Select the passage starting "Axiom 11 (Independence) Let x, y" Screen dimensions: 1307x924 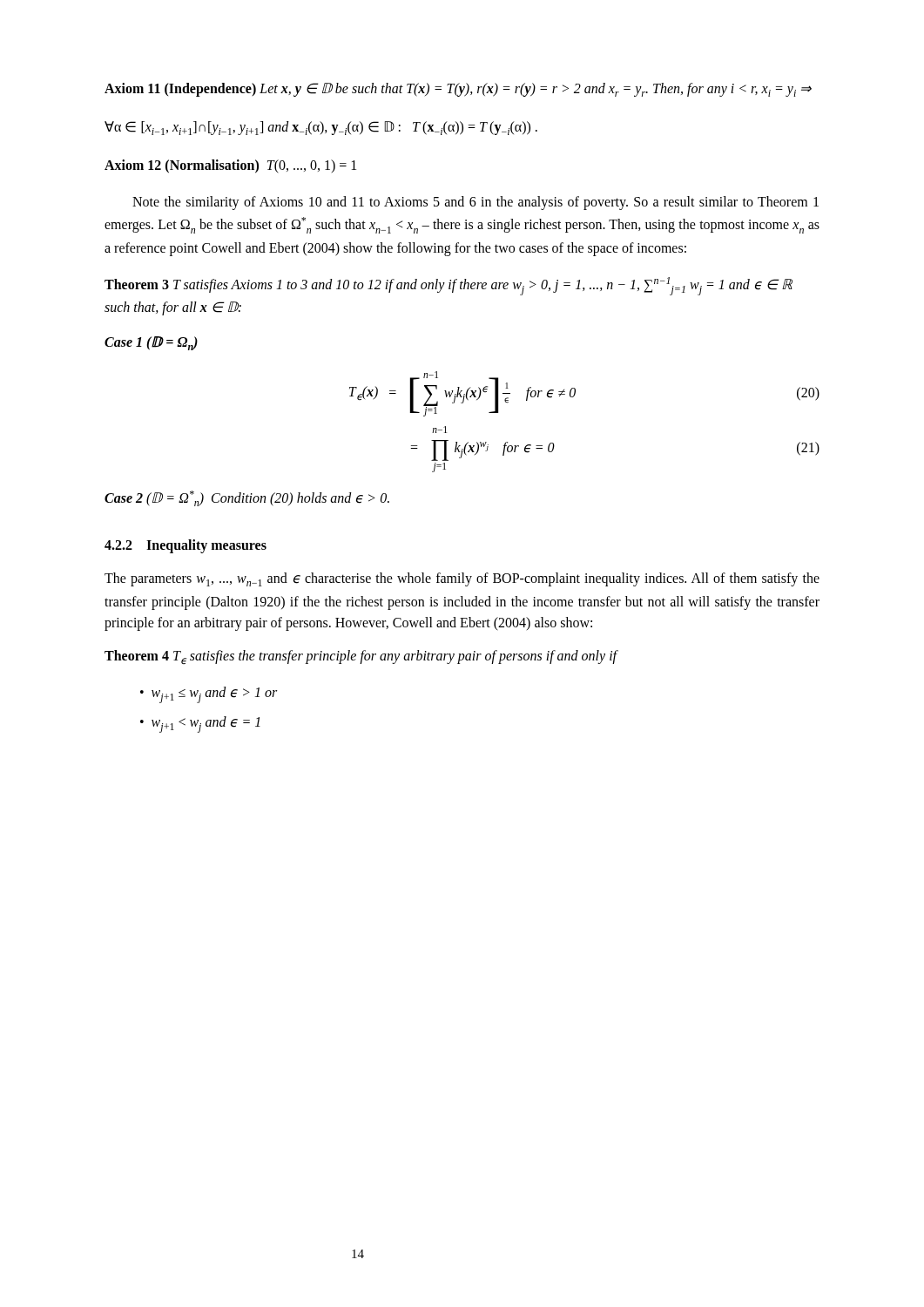point(458,90)
